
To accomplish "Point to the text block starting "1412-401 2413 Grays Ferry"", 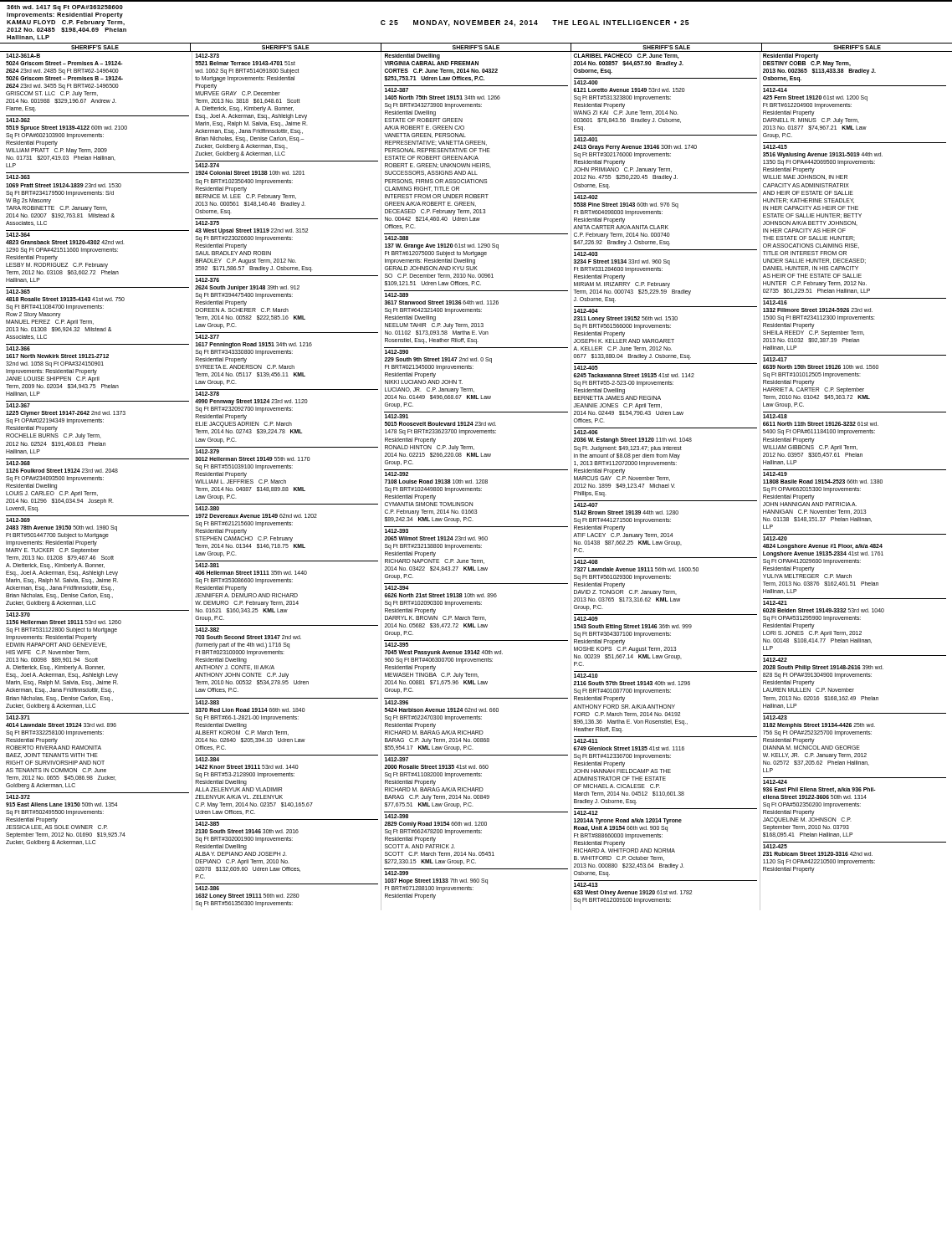I will pyautogui.click(x=665, y=162).
